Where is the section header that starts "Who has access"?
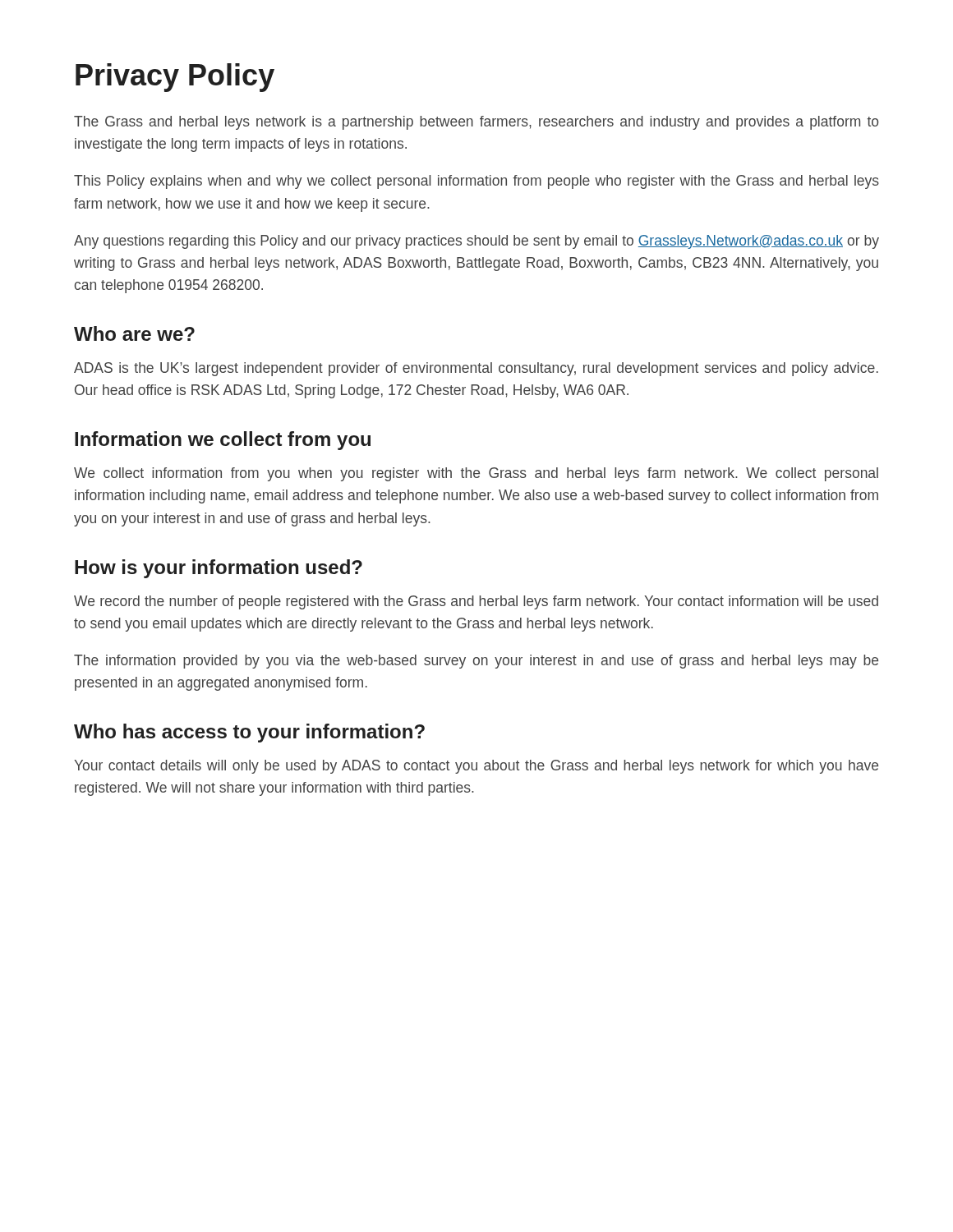Image resolution: width=953 pixels, height=1232 pixels. coord(250,732)
